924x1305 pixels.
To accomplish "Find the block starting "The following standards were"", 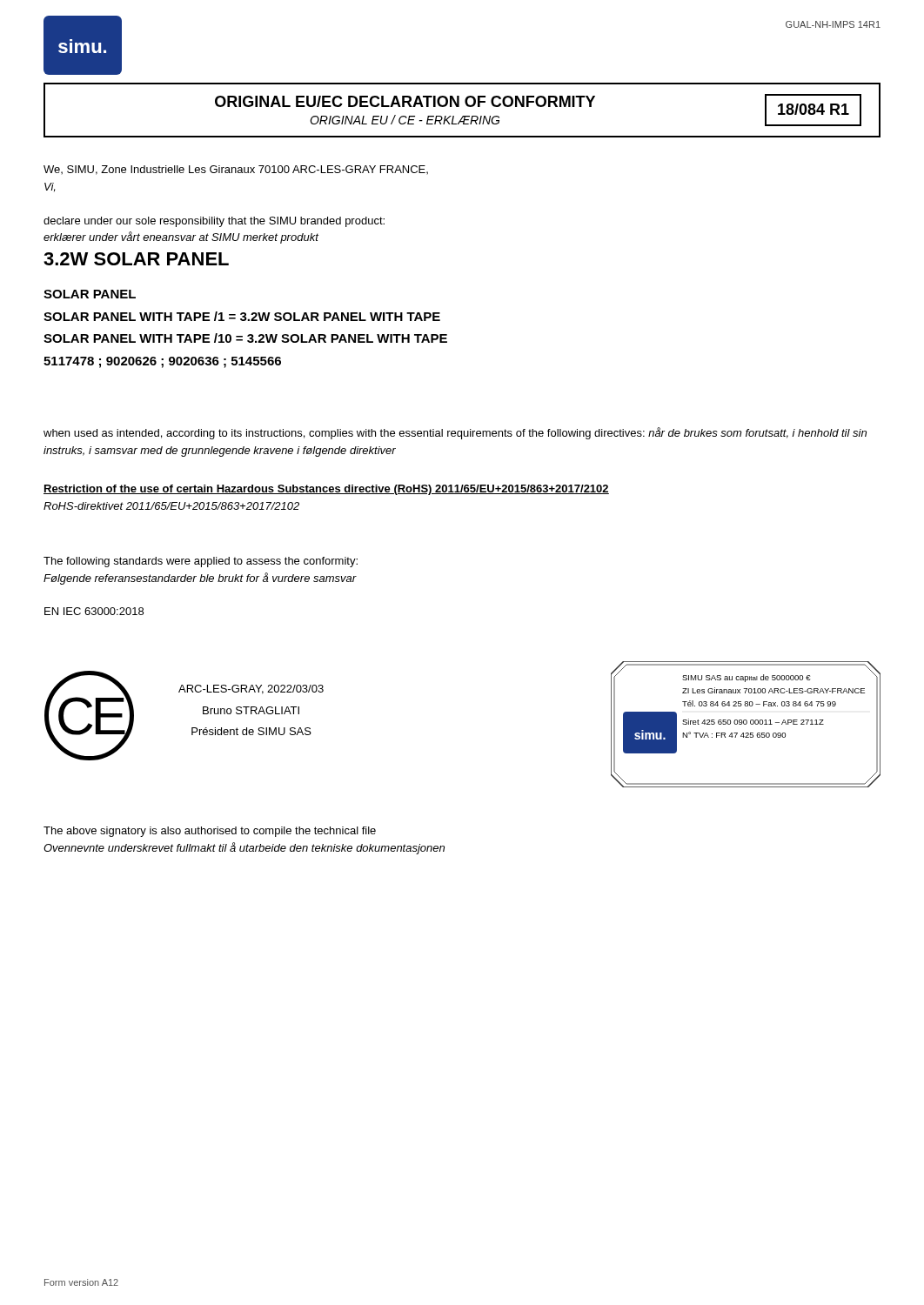I will 201,562.
